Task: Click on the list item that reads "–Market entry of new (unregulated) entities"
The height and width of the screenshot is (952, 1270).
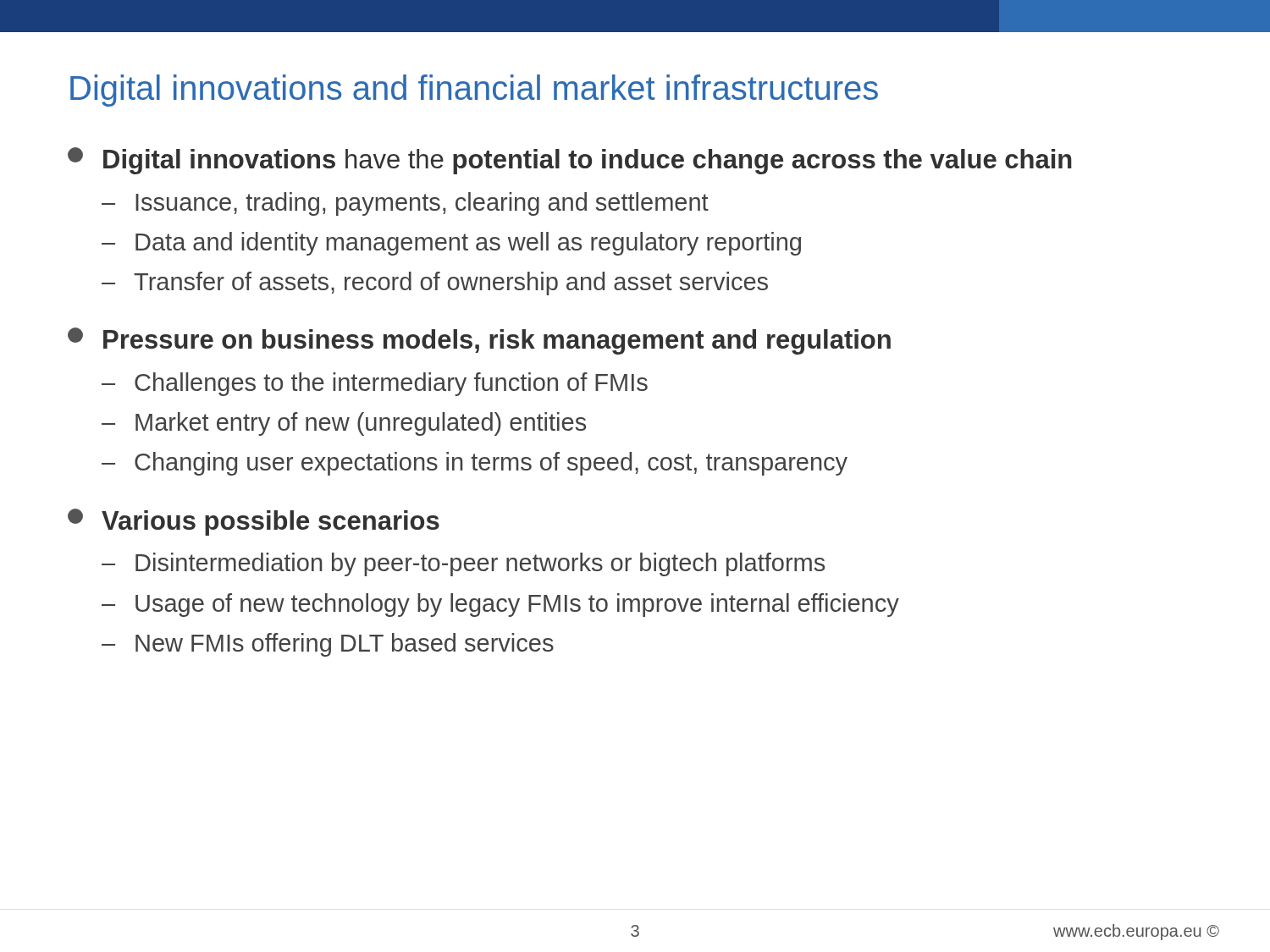Action: tap(344, 423)
